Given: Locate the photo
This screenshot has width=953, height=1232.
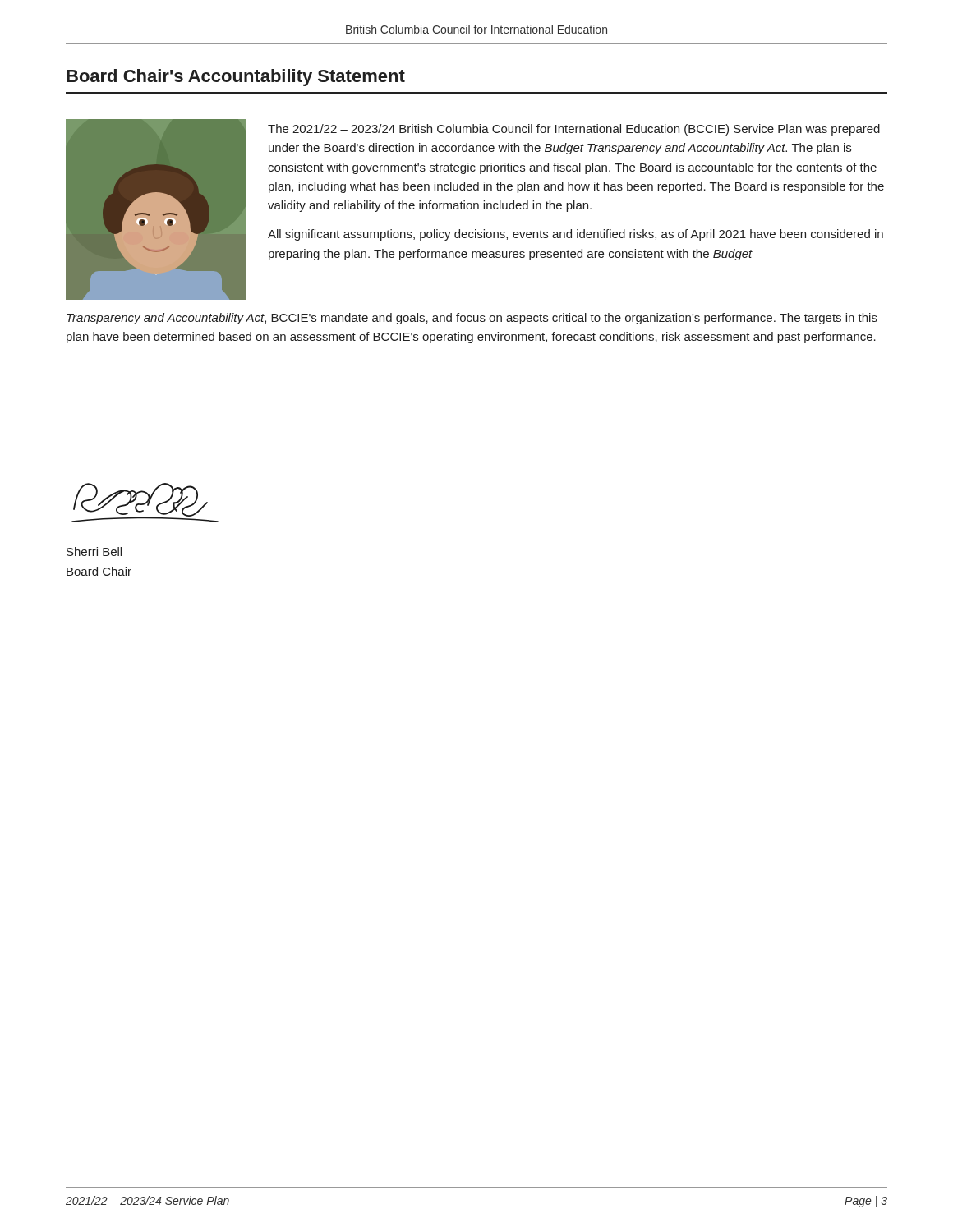Looking at the screenshot, I should (156, 209).
